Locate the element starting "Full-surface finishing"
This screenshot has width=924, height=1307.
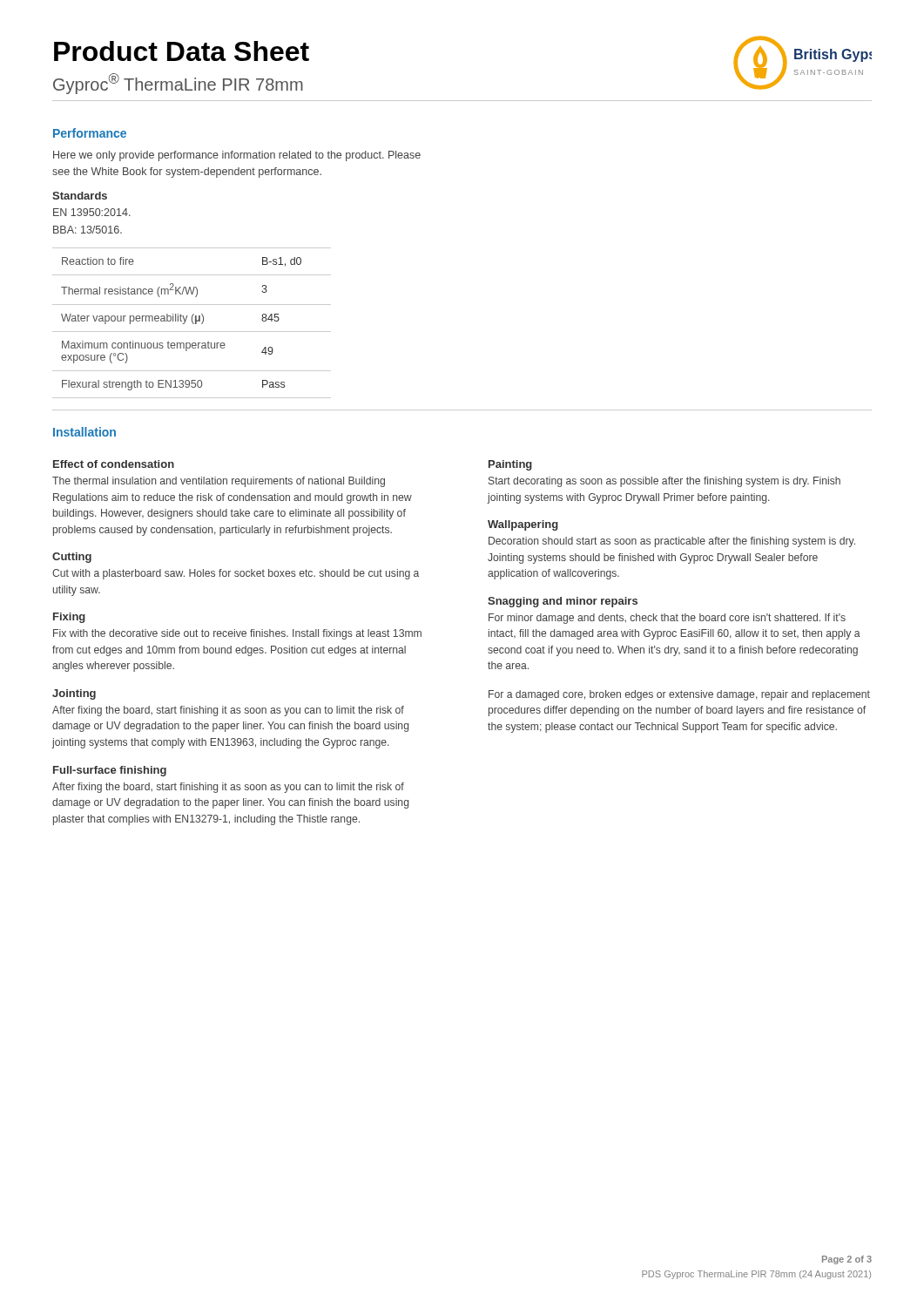point(110,771)
